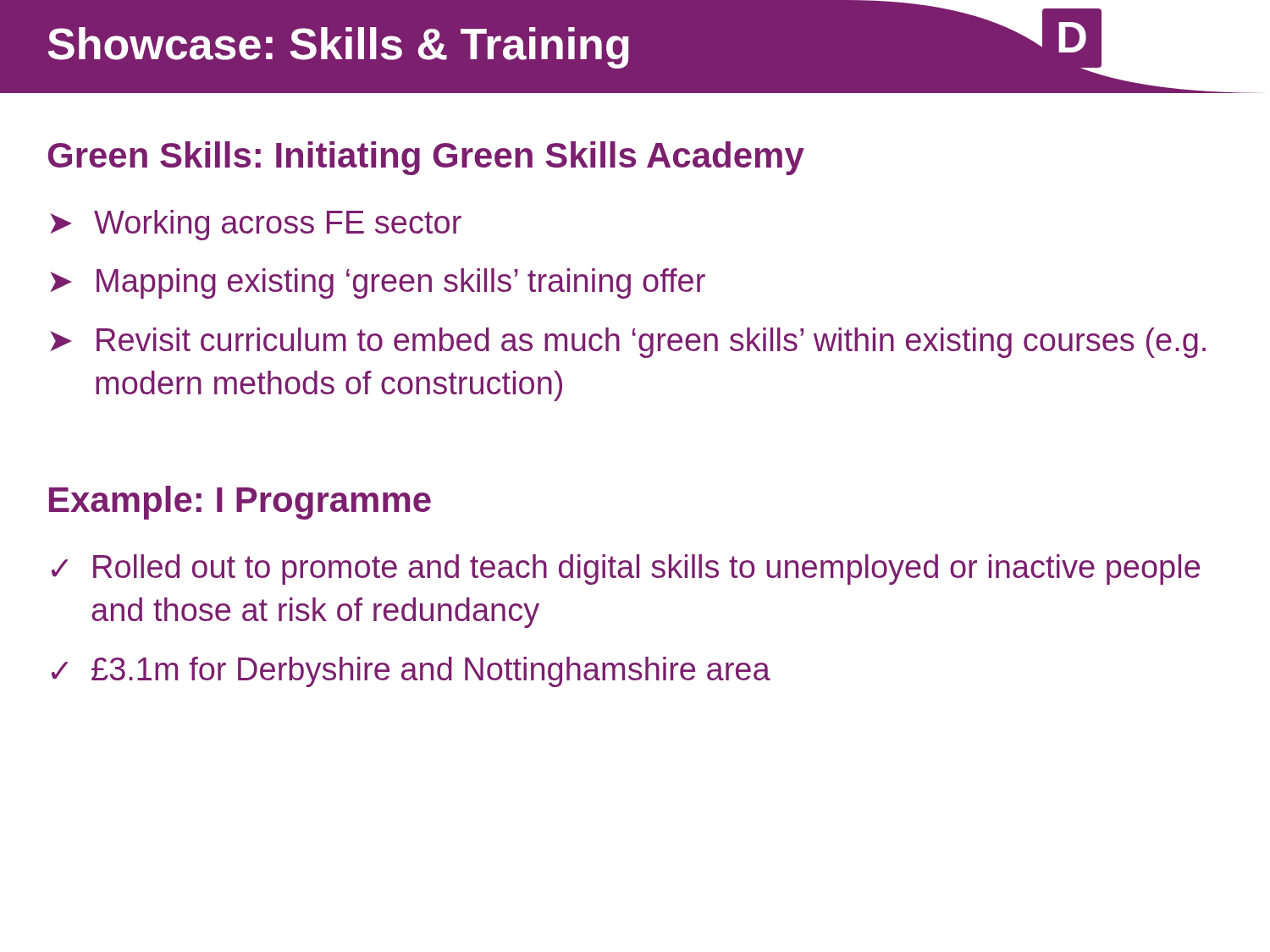The width and height of the screenshot is (1270, 952).
Task: Select the text starting "✓ Rolled out to promote and teach digital"
Action: [x=635, y=589]
